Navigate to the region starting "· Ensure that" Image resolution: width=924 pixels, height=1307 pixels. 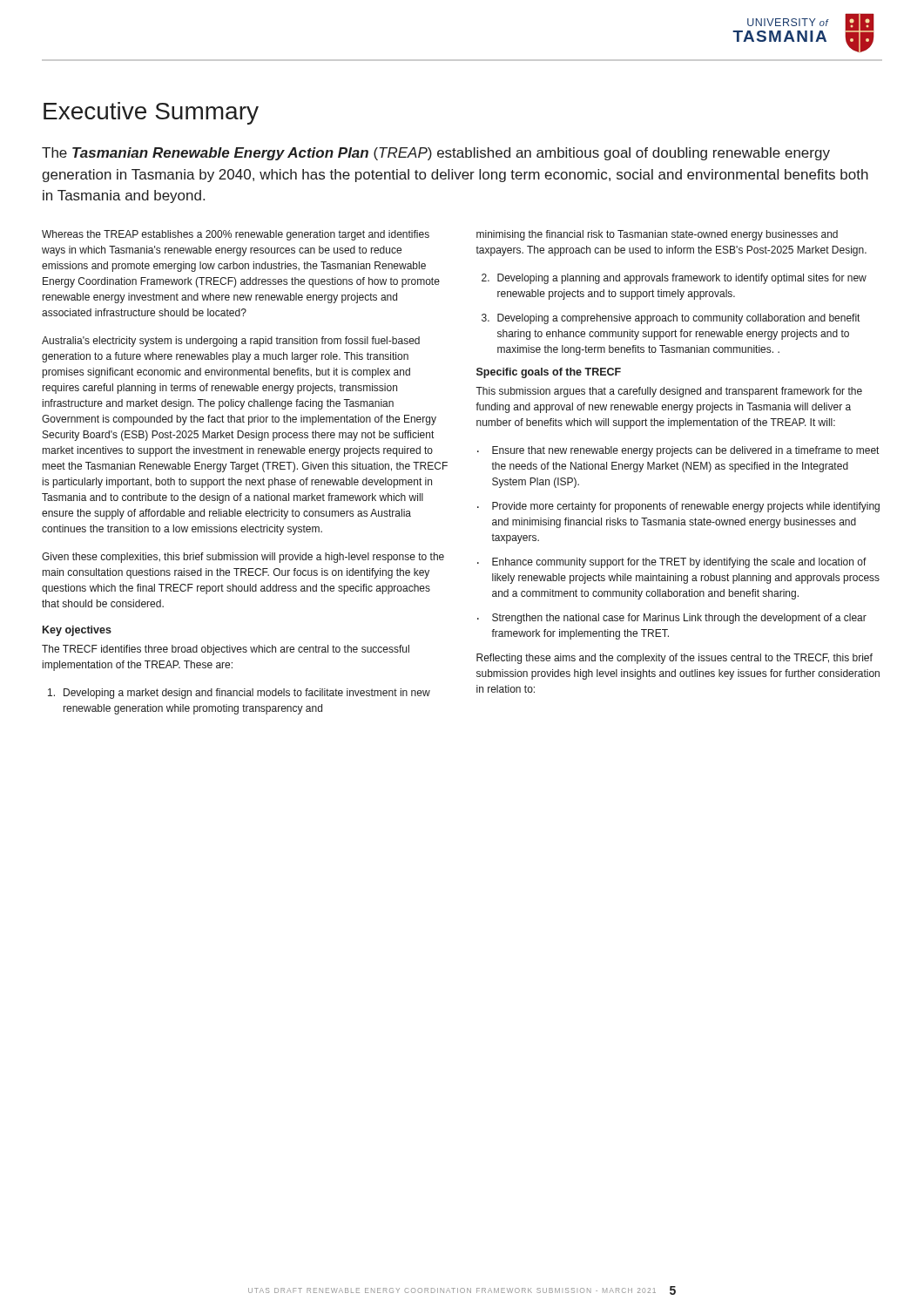pyautogui.click(x=679, y=466)
